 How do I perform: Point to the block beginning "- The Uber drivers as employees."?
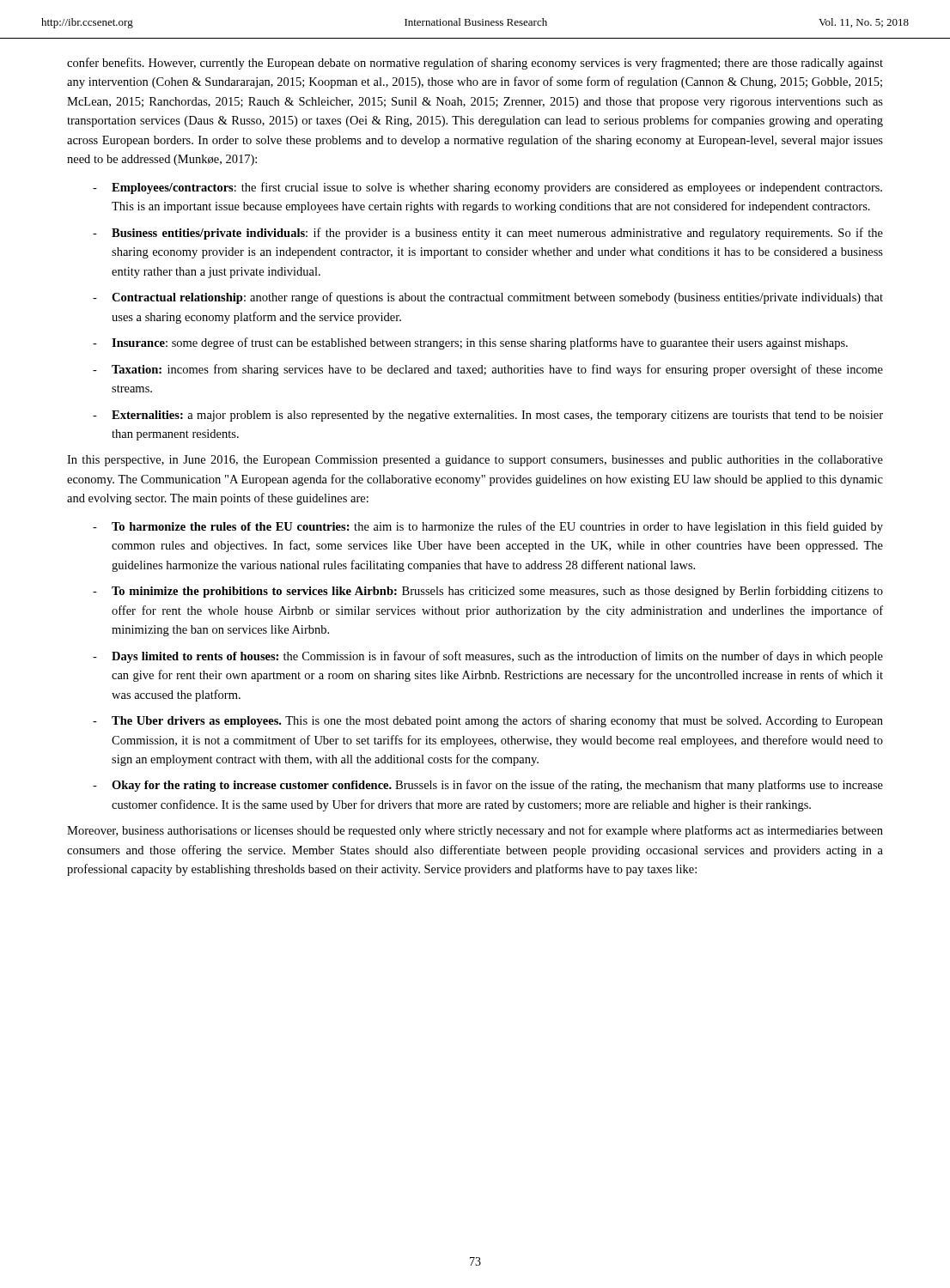click(488, 740)
